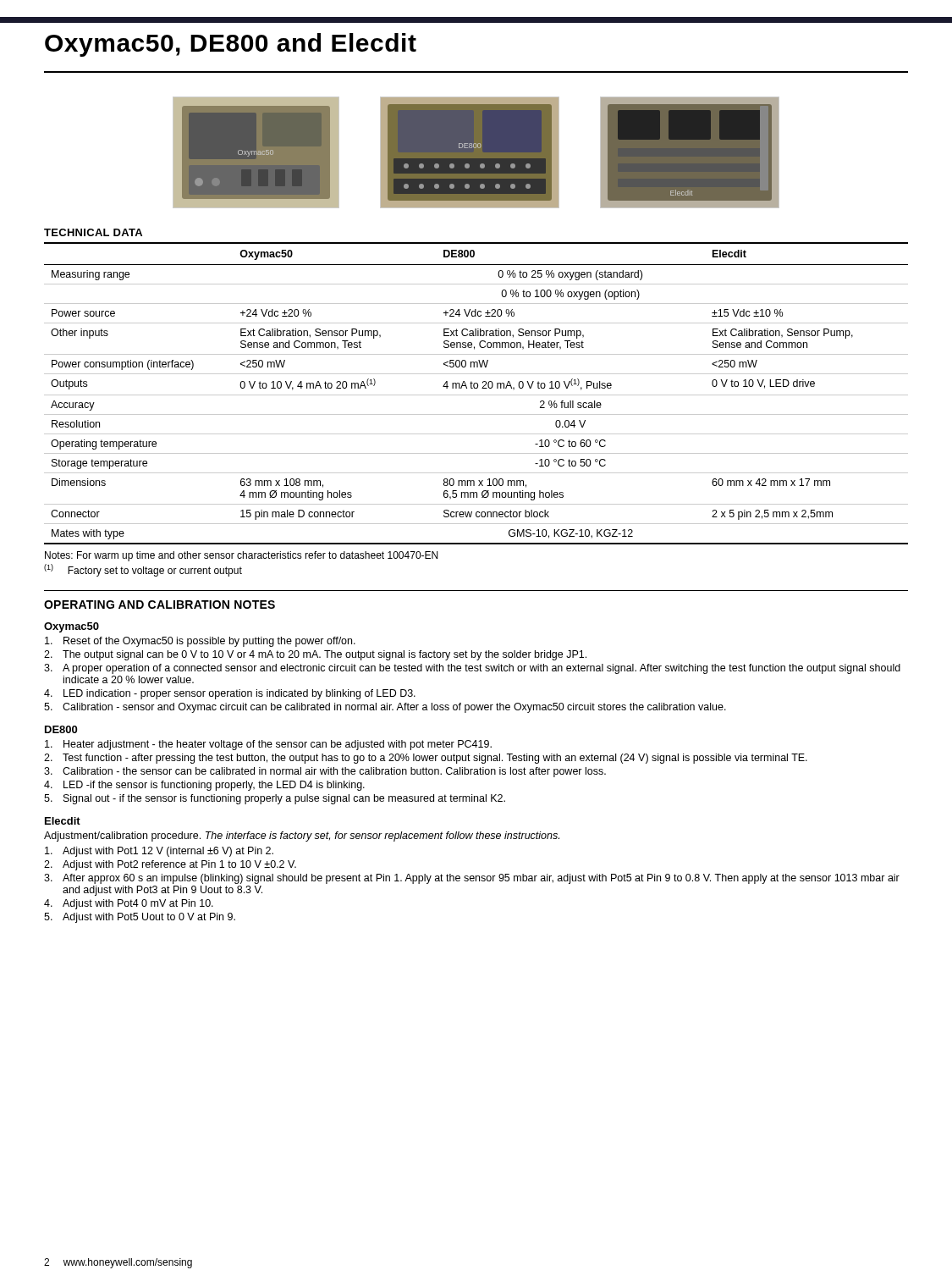Point to the block beginning "3. After approx 60"

coord(476,884)
